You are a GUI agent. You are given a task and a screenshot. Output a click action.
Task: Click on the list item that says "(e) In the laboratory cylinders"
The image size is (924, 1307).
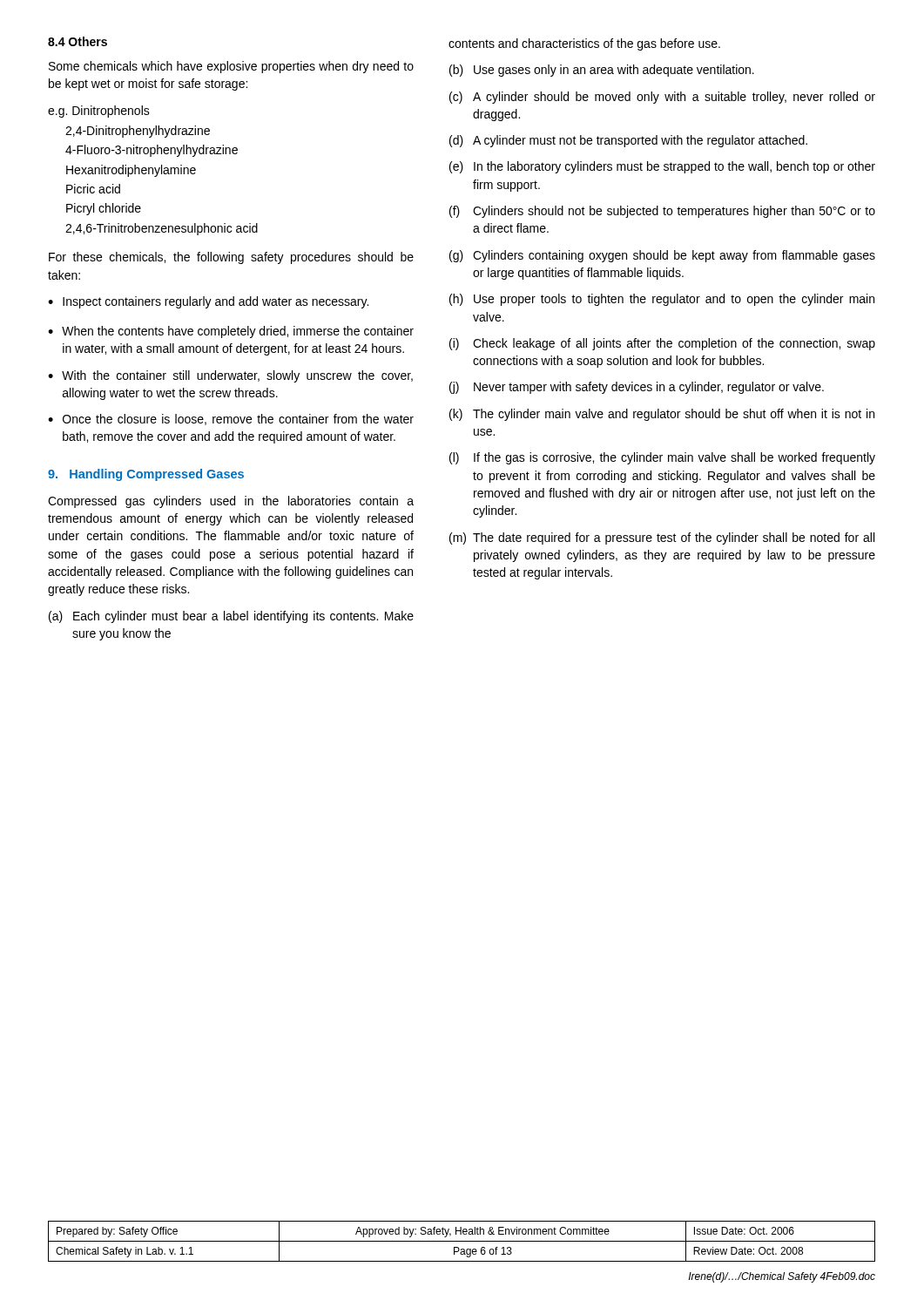click(x=662, y=176)
